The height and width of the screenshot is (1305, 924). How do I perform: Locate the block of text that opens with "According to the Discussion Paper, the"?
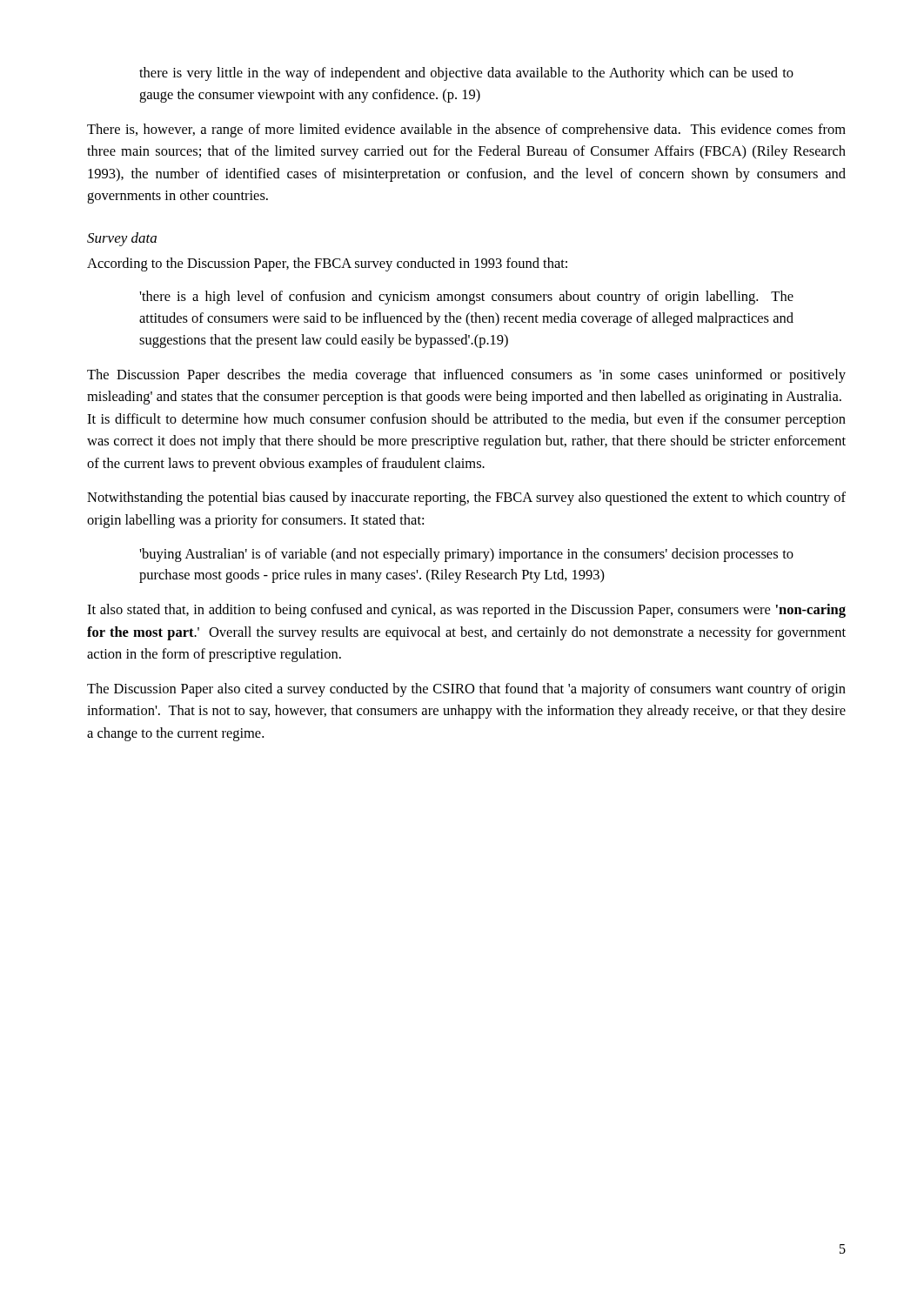point(328,263)
